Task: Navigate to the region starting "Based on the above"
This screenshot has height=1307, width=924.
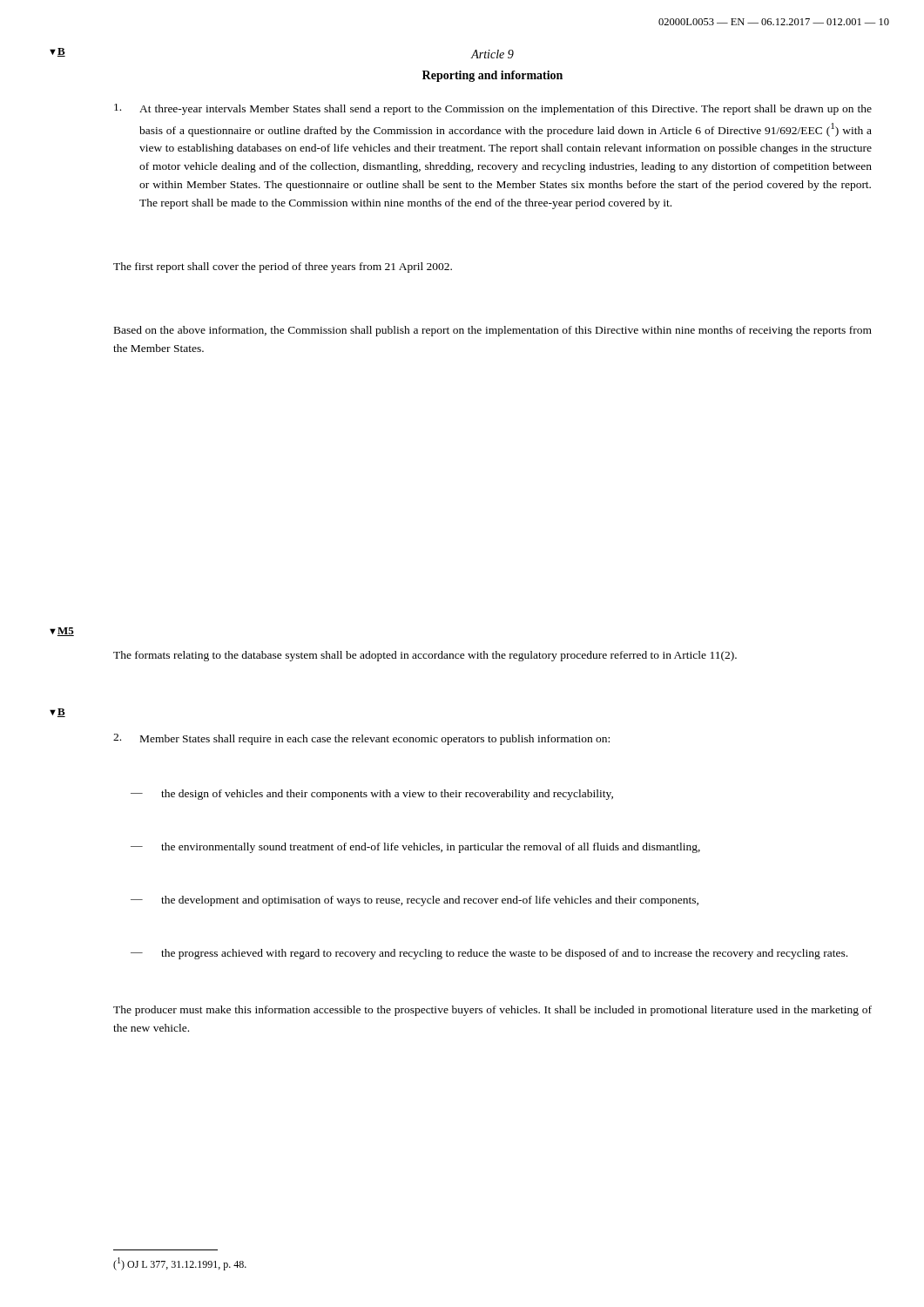Action: (492, 339)
